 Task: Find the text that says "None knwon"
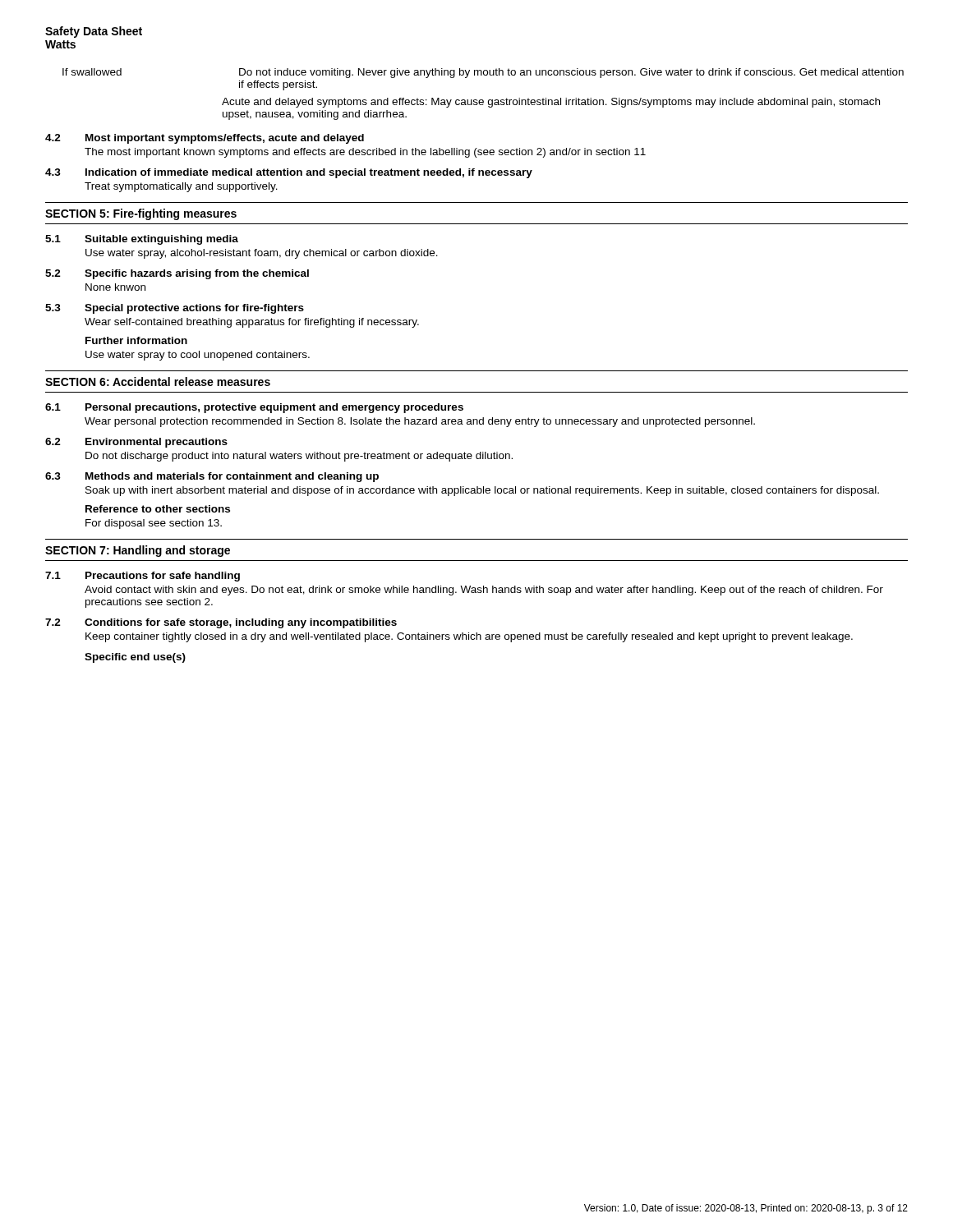(x=115, y=287)
